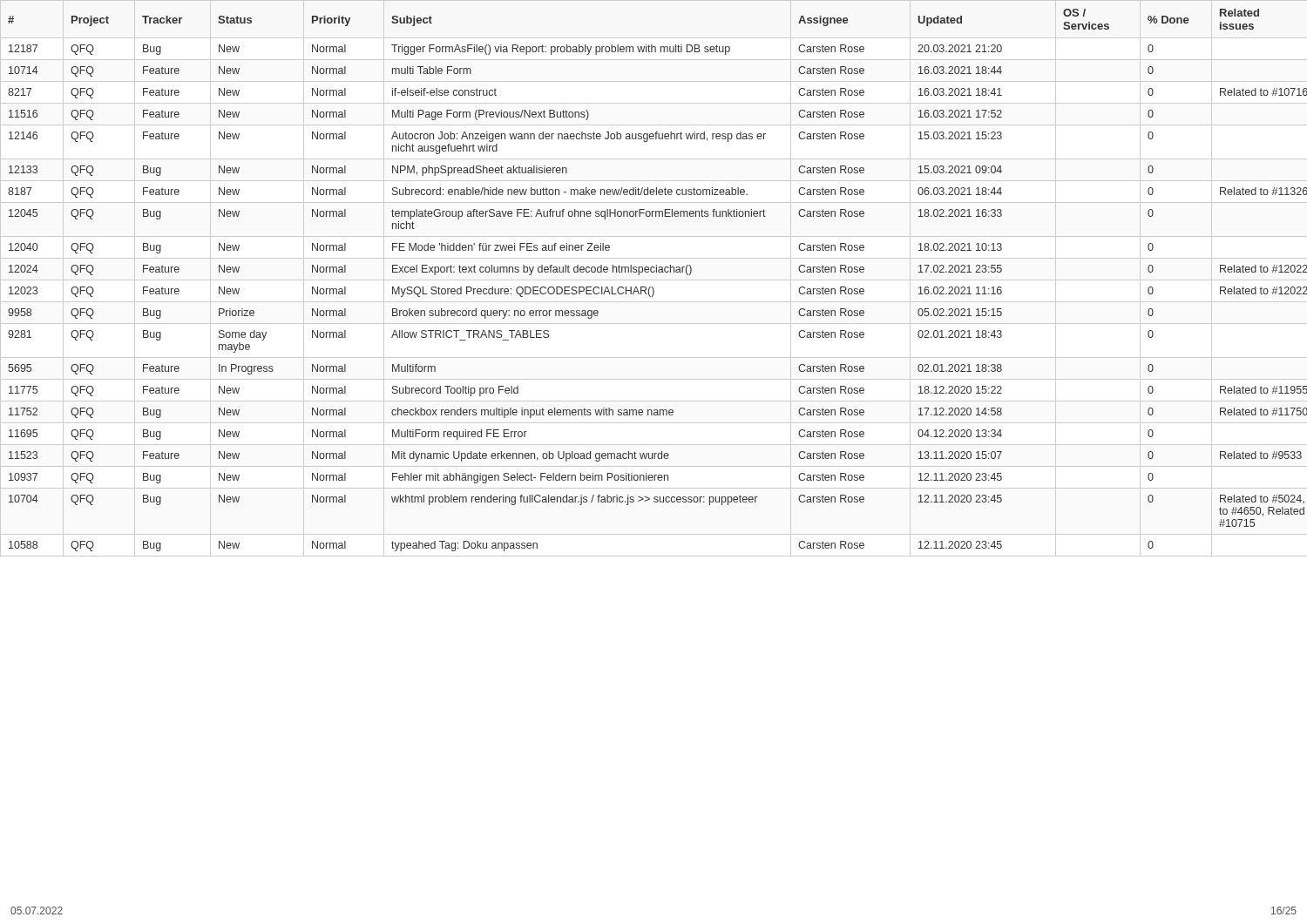1307x924 pixels.
Task: Locate the table
Action: click(x=654, y=278)
